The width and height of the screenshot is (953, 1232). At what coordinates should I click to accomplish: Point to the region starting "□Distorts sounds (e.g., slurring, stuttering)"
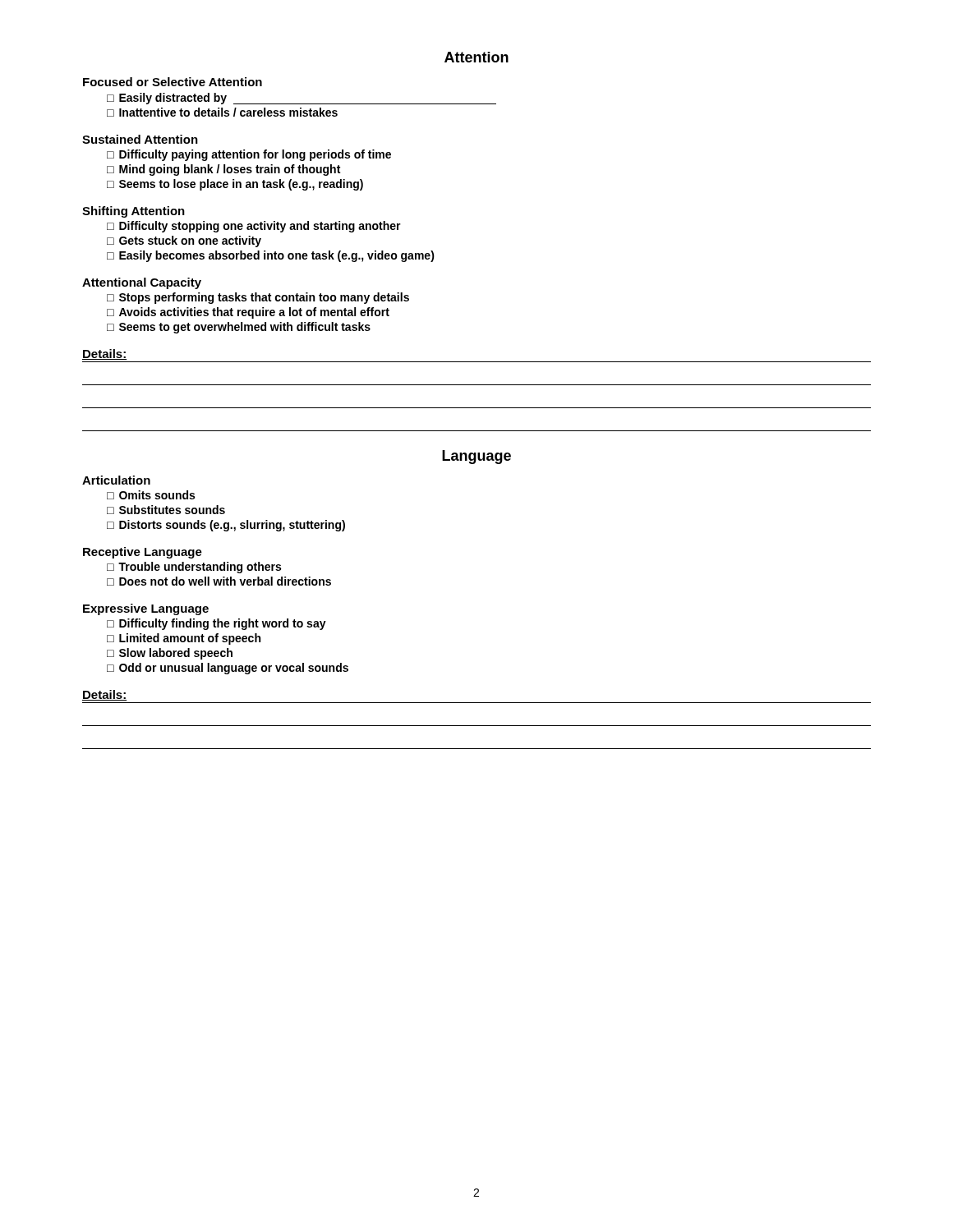(226, 525)
